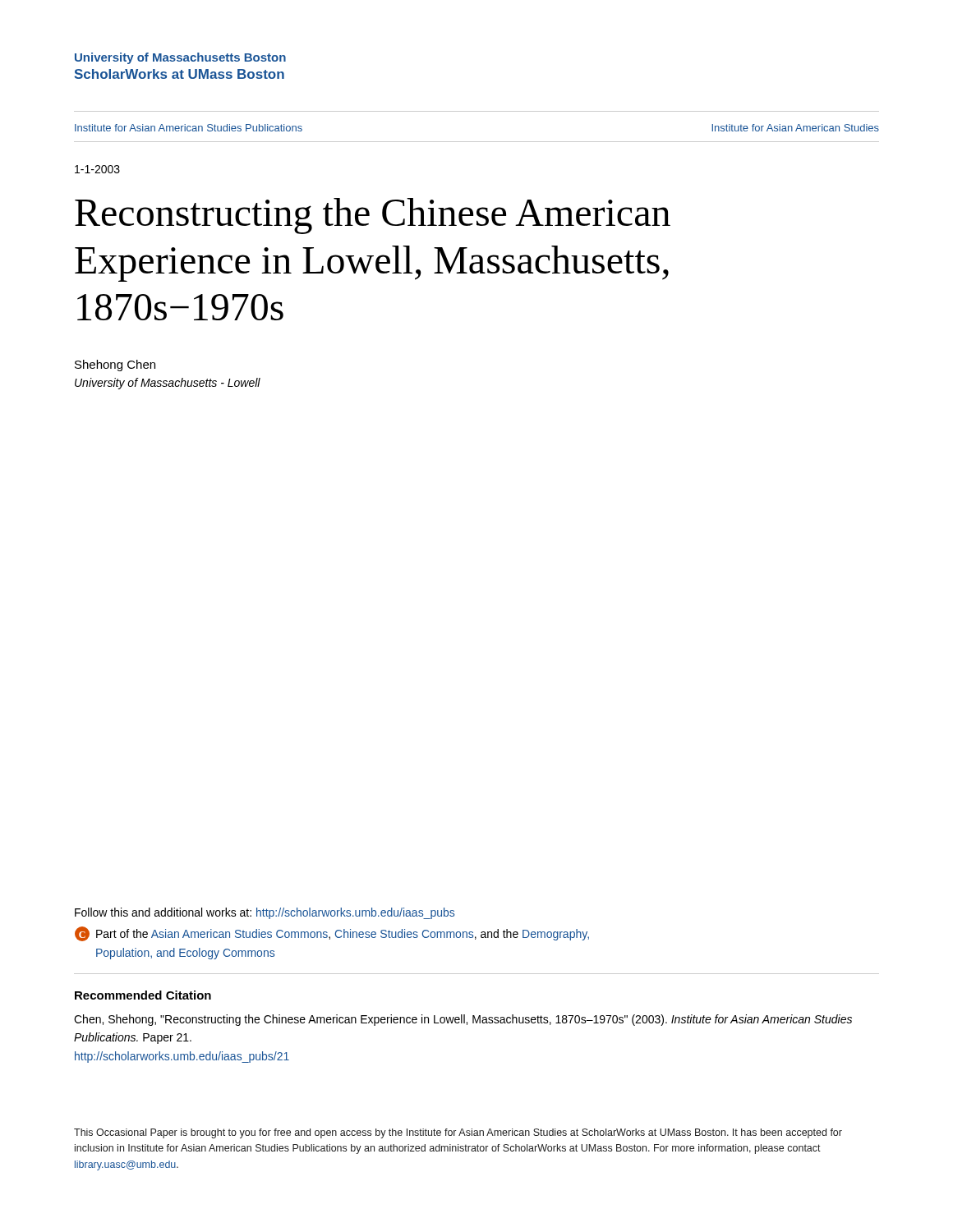Find the title on this page that starts "Reconstructing the Chinese American Experience in Lowell,"

point(372,260)
